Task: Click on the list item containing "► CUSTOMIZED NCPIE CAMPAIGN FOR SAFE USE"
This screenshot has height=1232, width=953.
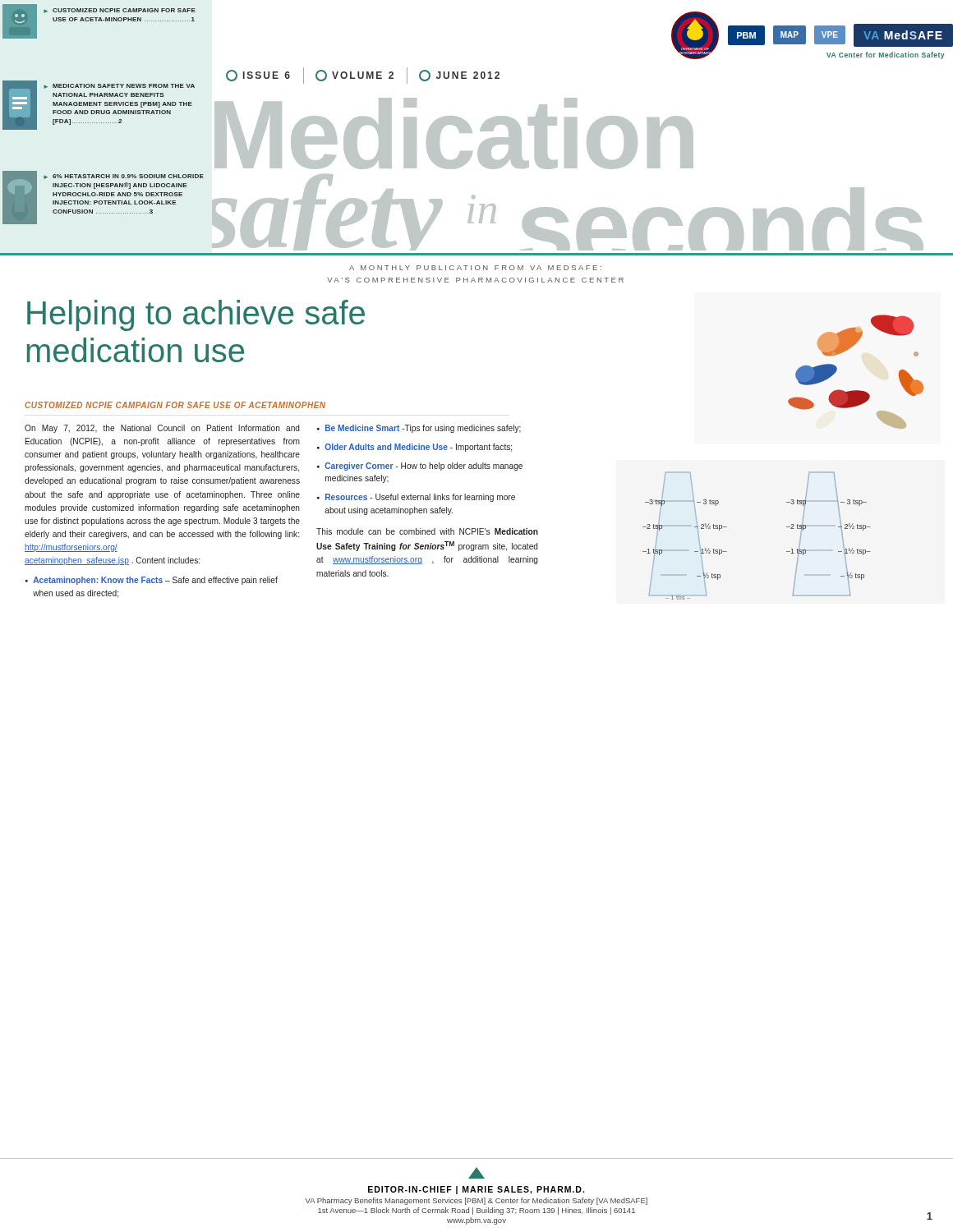Action: click(x=125, y=15)
